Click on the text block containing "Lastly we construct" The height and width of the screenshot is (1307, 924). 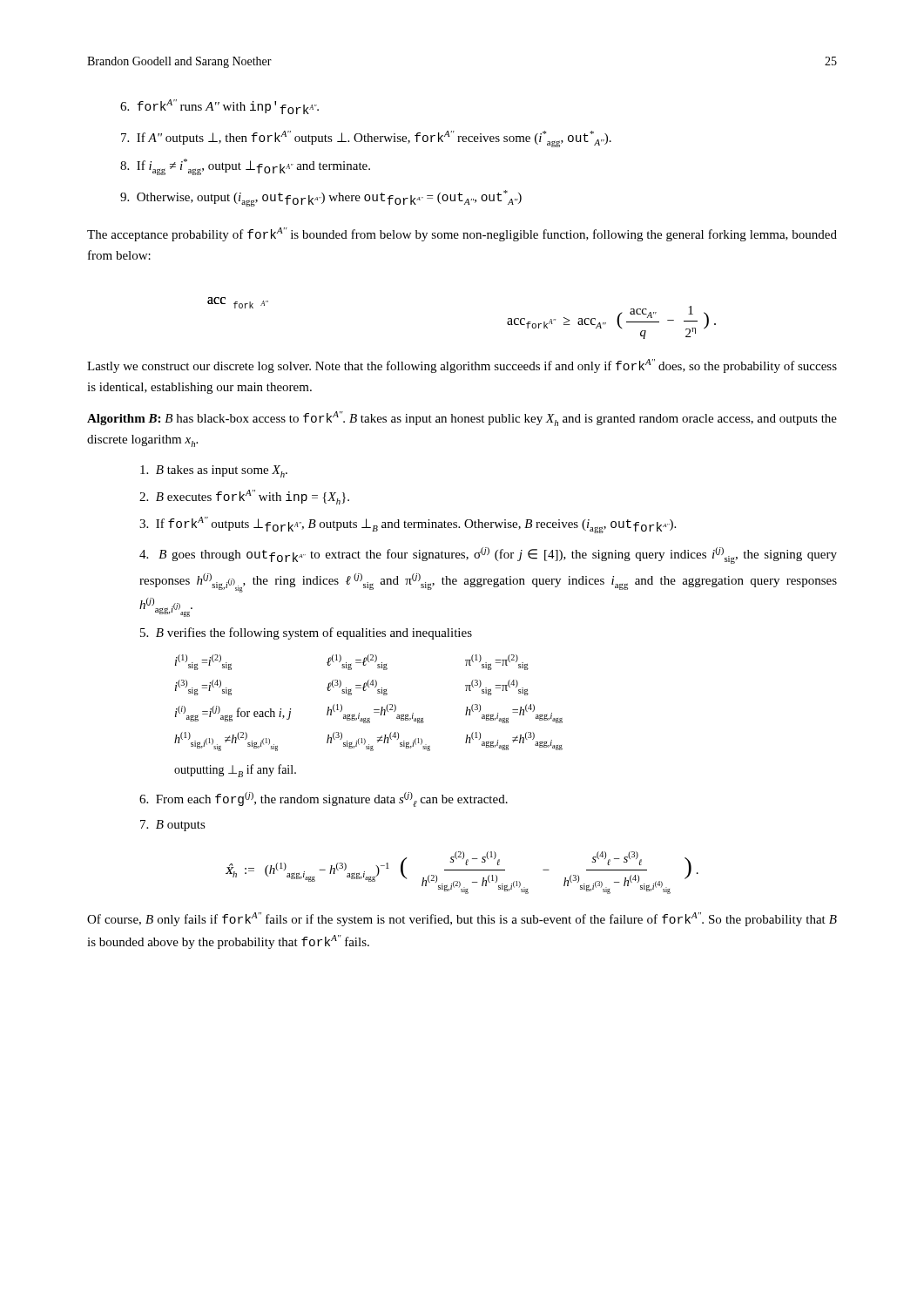tap(462, 376)
